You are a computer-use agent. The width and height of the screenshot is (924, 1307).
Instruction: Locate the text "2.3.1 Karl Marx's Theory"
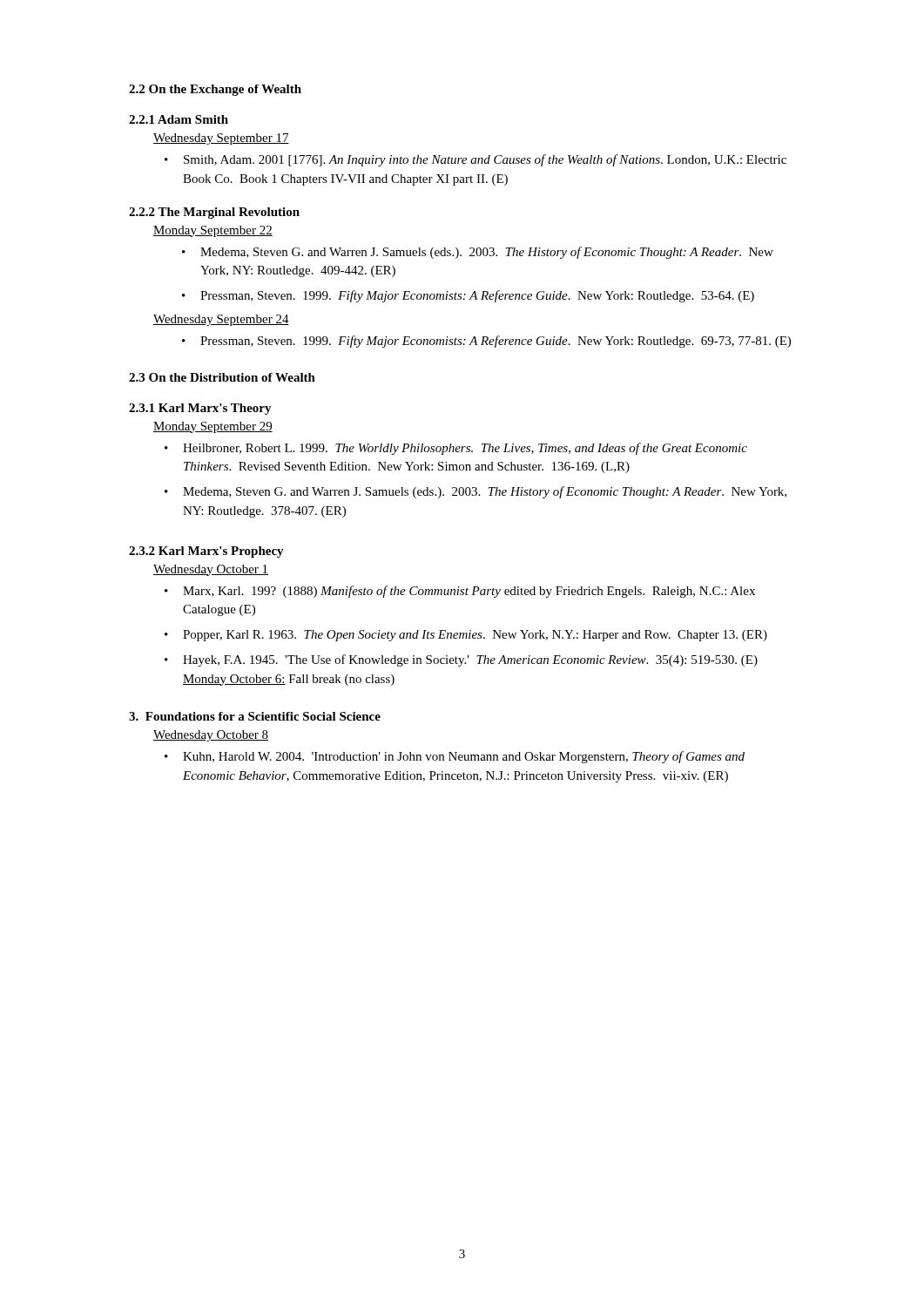click(200, 407)
